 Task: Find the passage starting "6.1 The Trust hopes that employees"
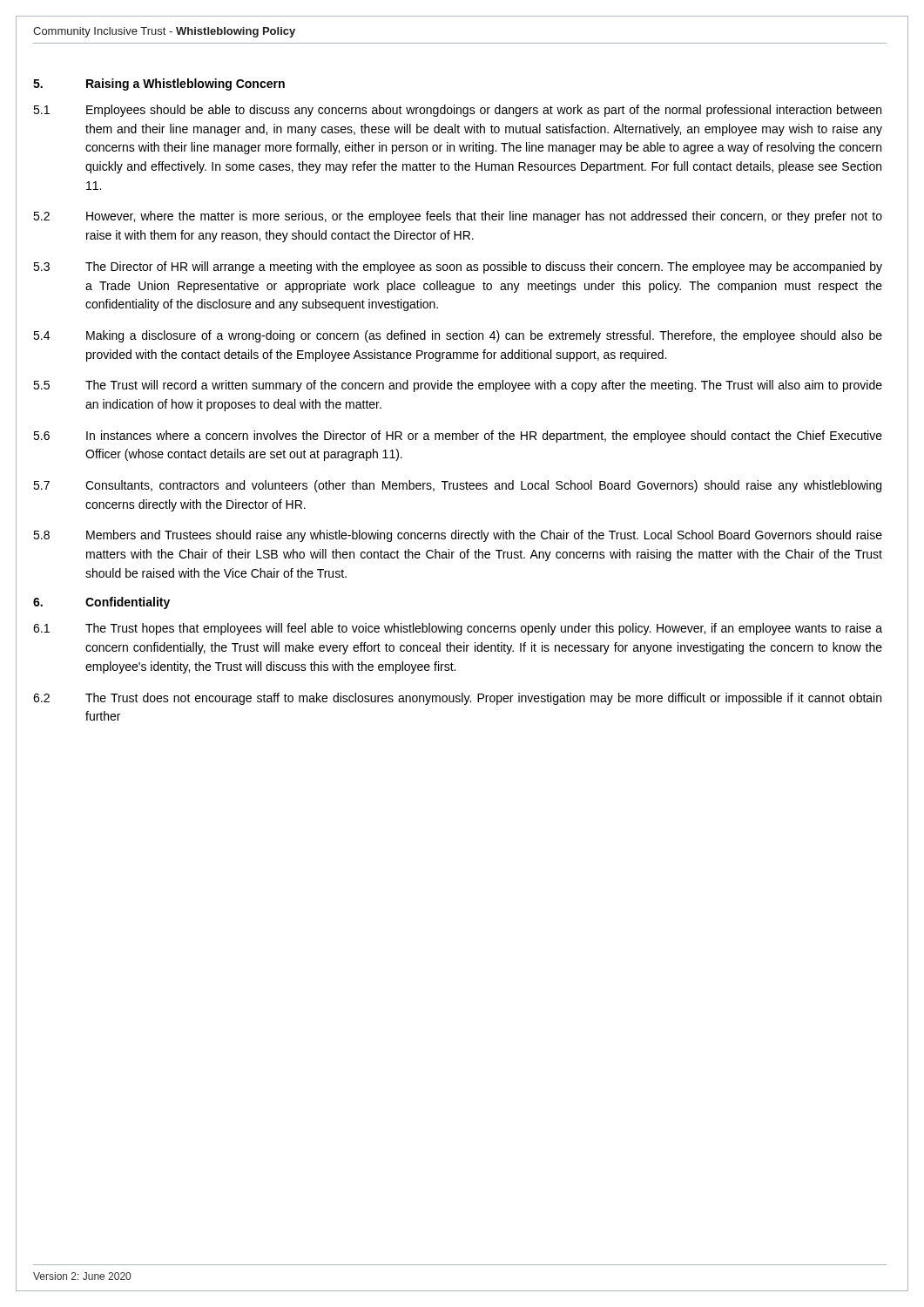pos(458,648)
